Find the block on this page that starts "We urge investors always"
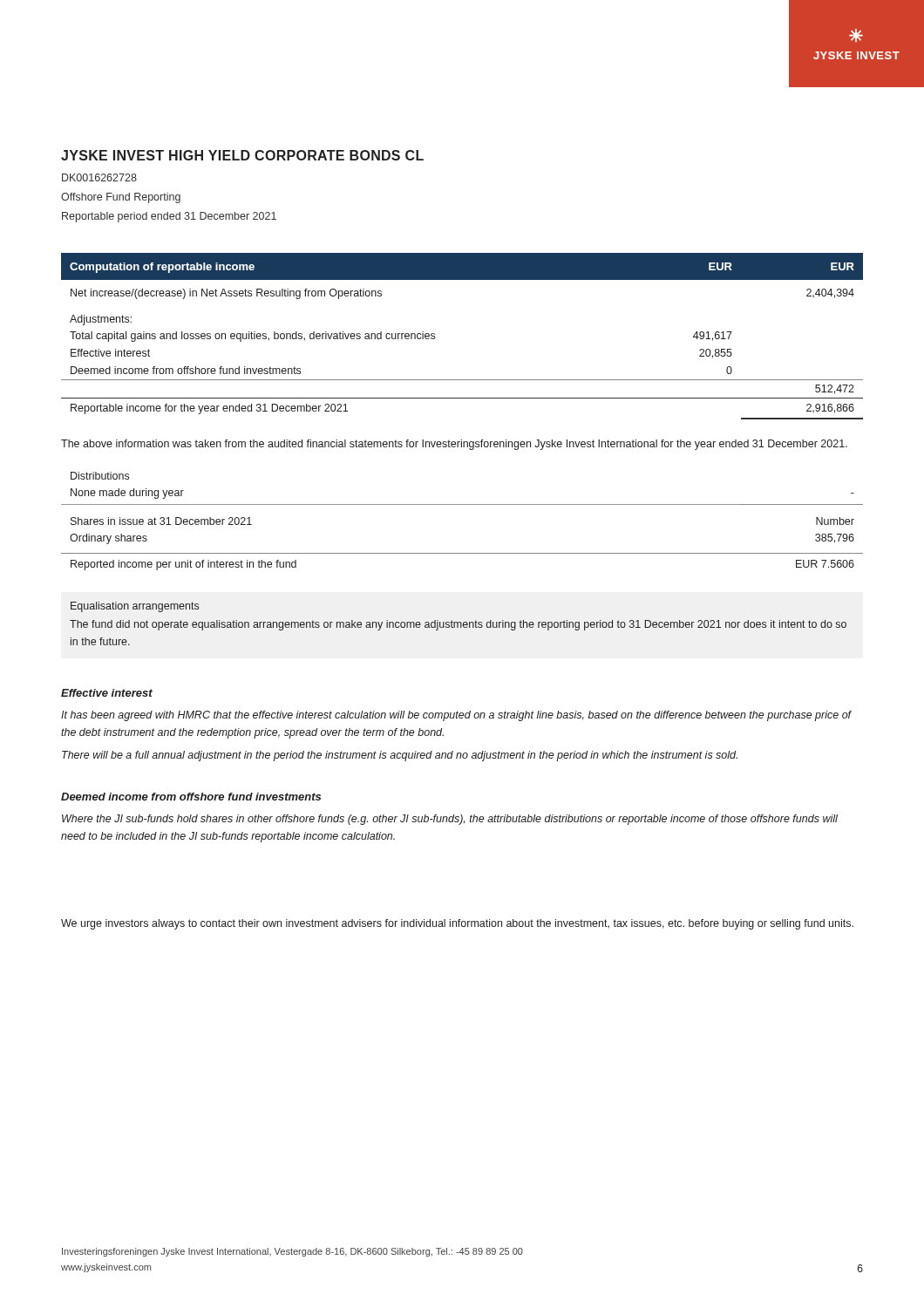The width and height of the screenshot is (924, 1308). 458,923
